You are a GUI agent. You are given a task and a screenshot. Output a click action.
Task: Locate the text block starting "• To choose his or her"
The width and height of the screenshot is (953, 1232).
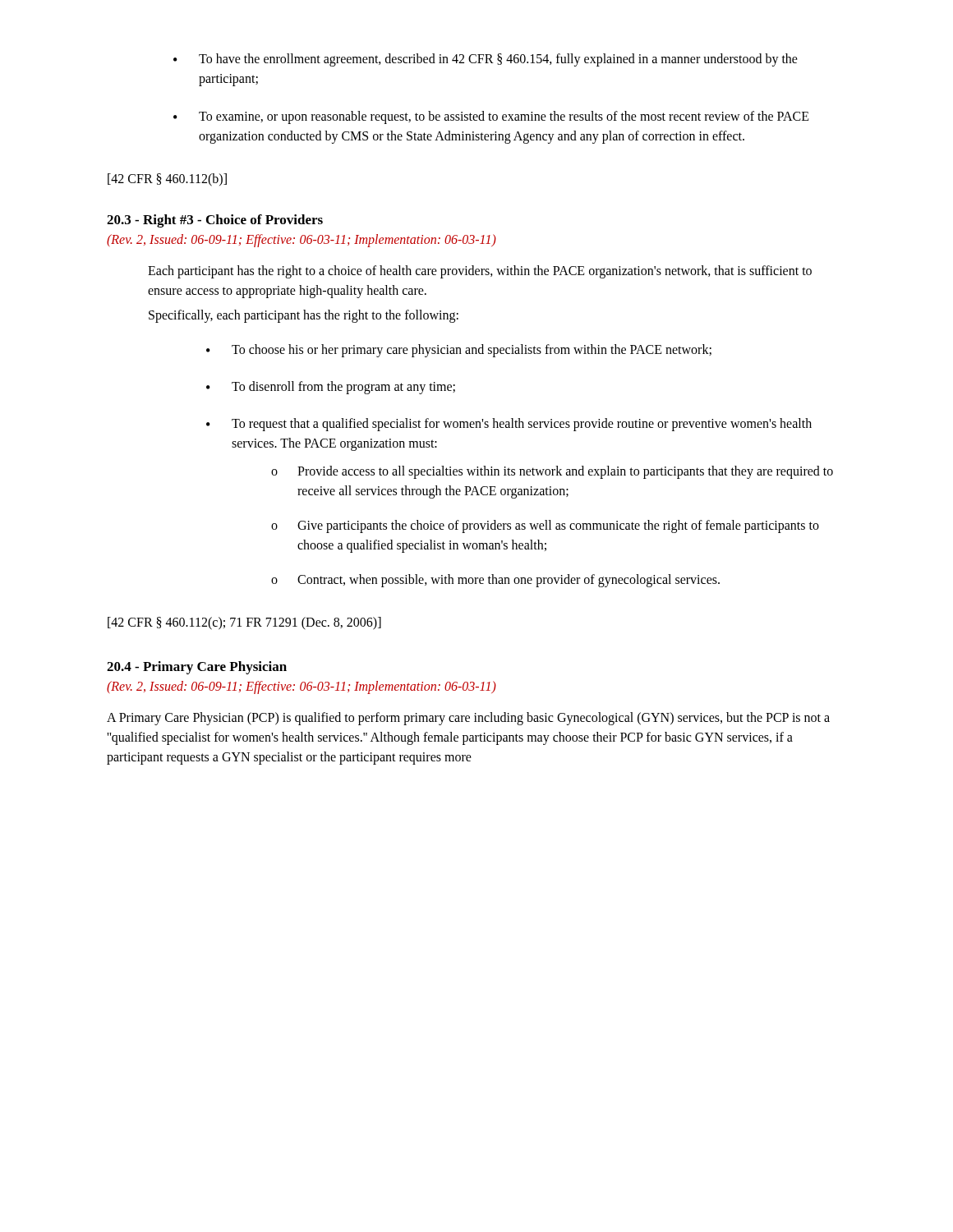(x=526, y=351)
